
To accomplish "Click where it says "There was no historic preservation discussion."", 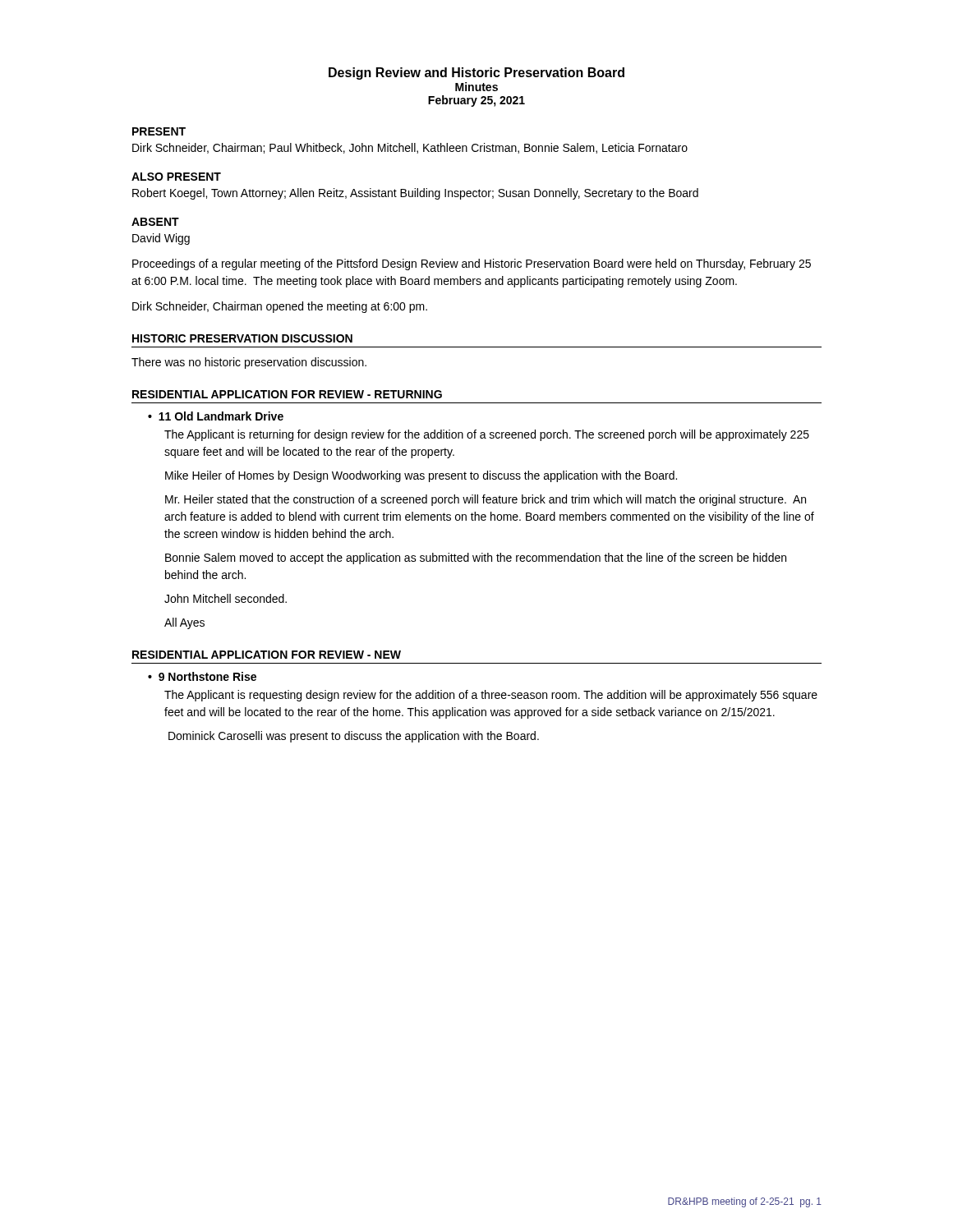I will pyautogui.click(x=249, y=362).
